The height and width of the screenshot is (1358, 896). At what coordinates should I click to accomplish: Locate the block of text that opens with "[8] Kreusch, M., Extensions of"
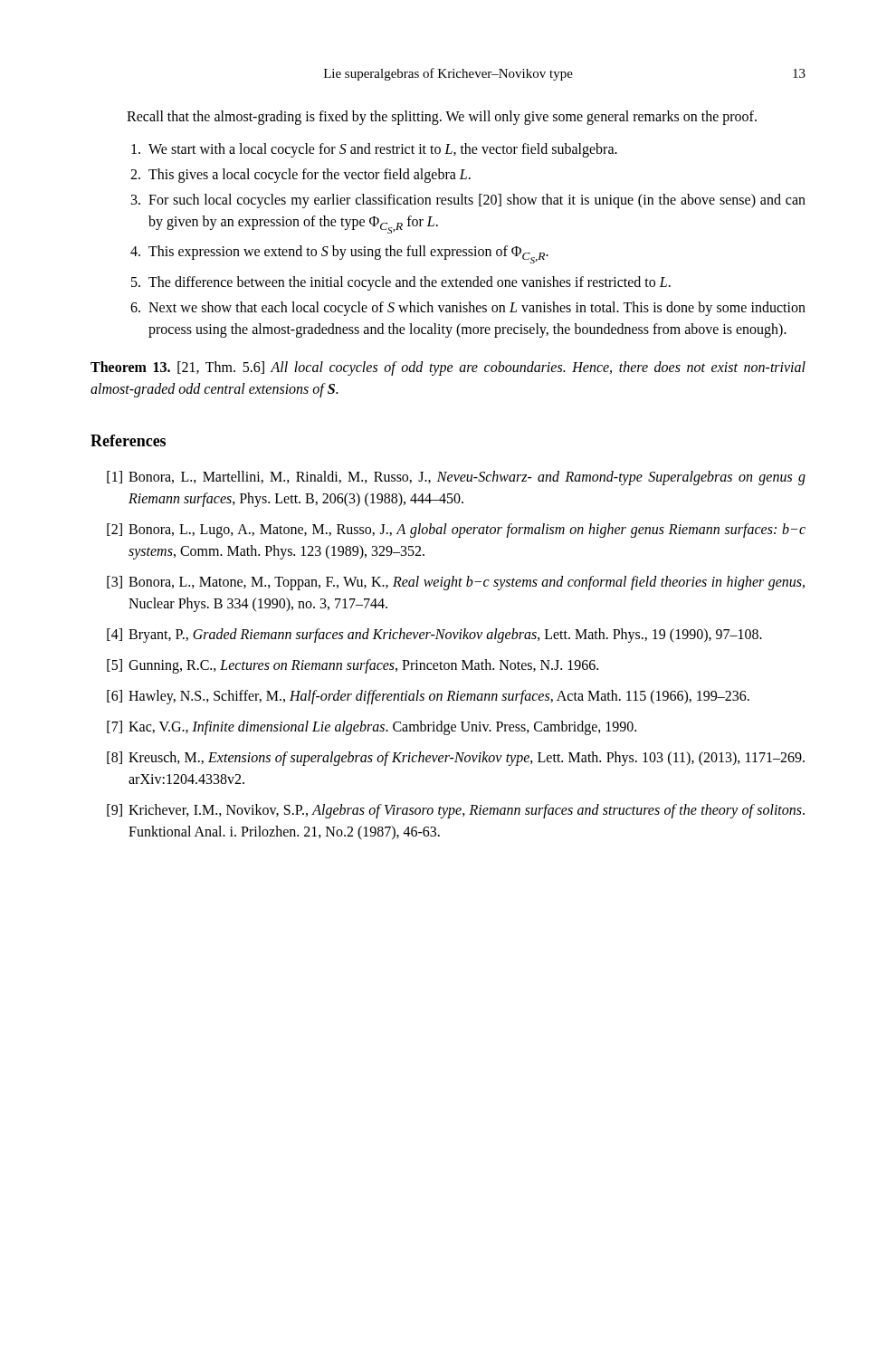pos(448,768)
